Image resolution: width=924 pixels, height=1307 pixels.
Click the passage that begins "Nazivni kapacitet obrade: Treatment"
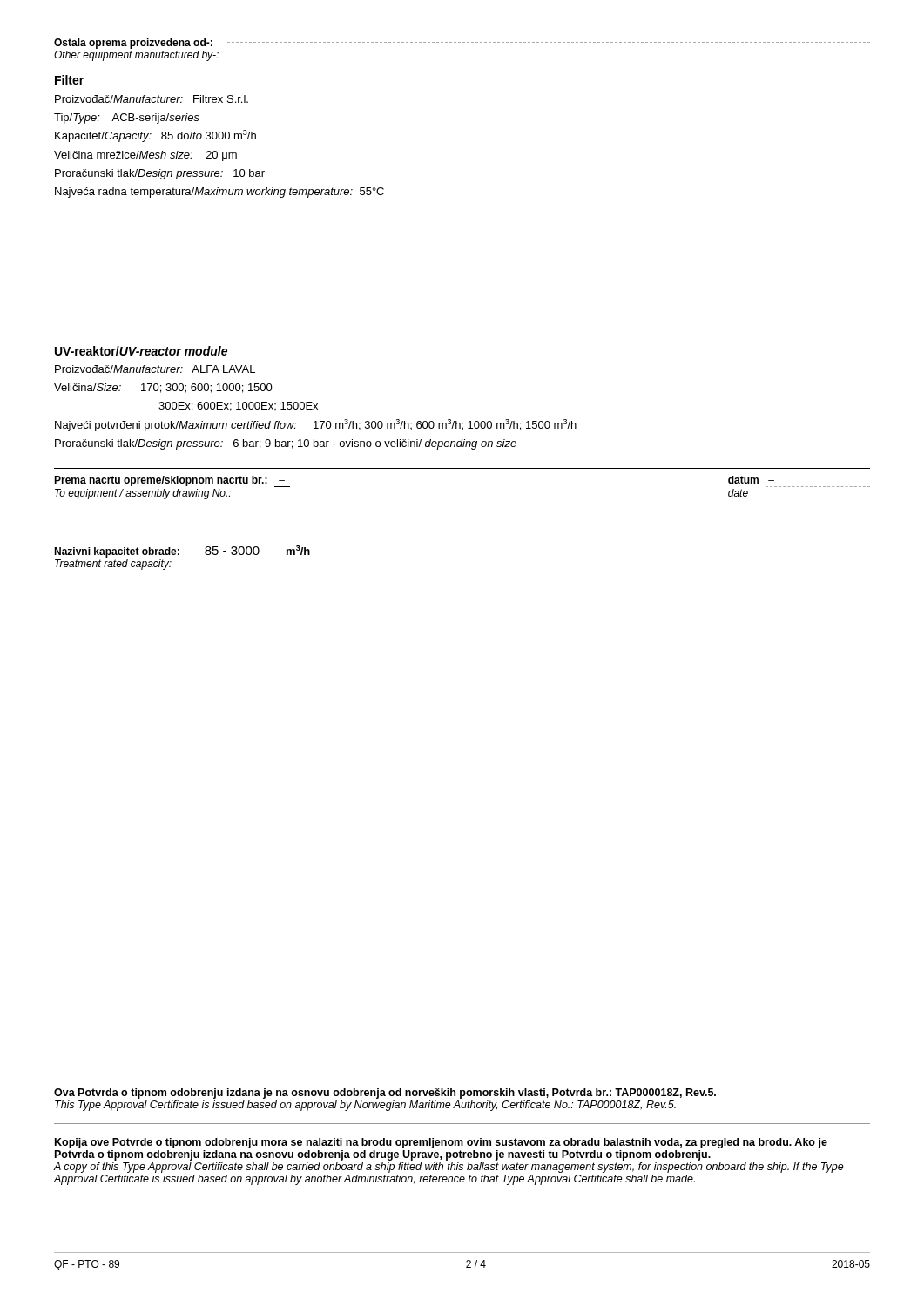pyautogui.click(x=182, y=557)
